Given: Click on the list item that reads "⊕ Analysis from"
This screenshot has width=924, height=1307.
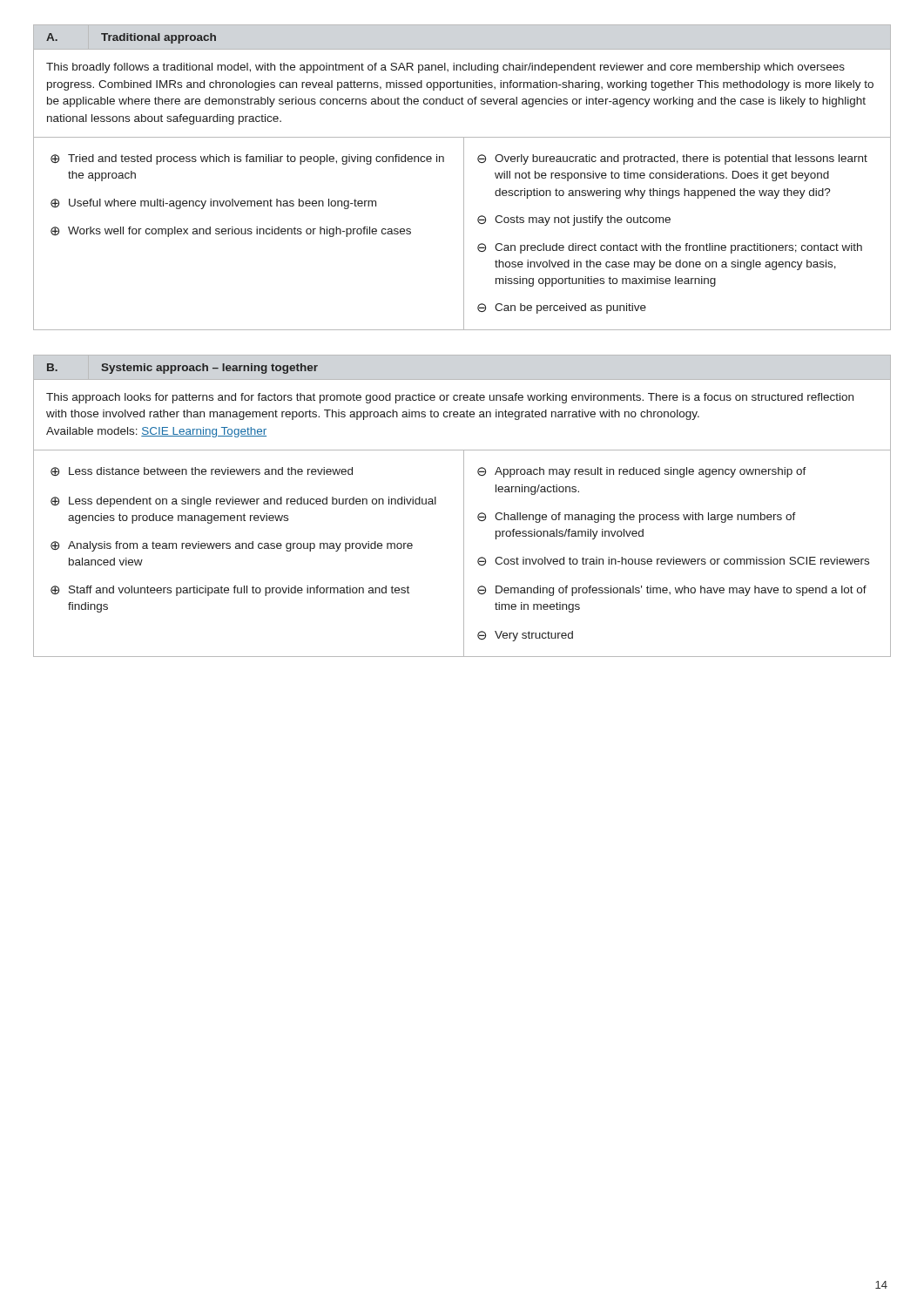Looking at the screenshot, I should [x=250, y=553].
